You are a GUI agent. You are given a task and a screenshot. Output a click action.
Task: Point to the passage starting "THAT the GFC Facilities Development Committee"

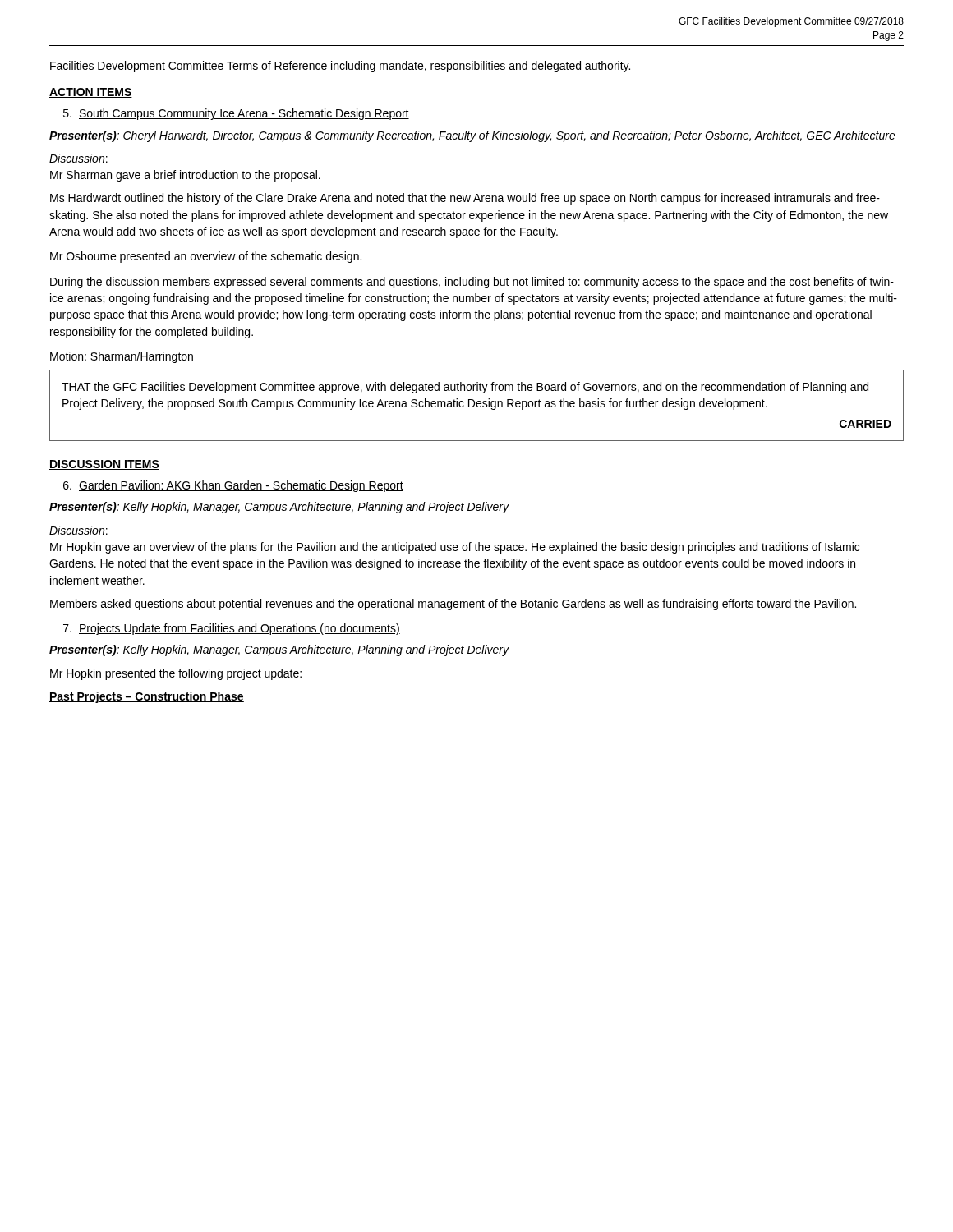pos(476,406)
